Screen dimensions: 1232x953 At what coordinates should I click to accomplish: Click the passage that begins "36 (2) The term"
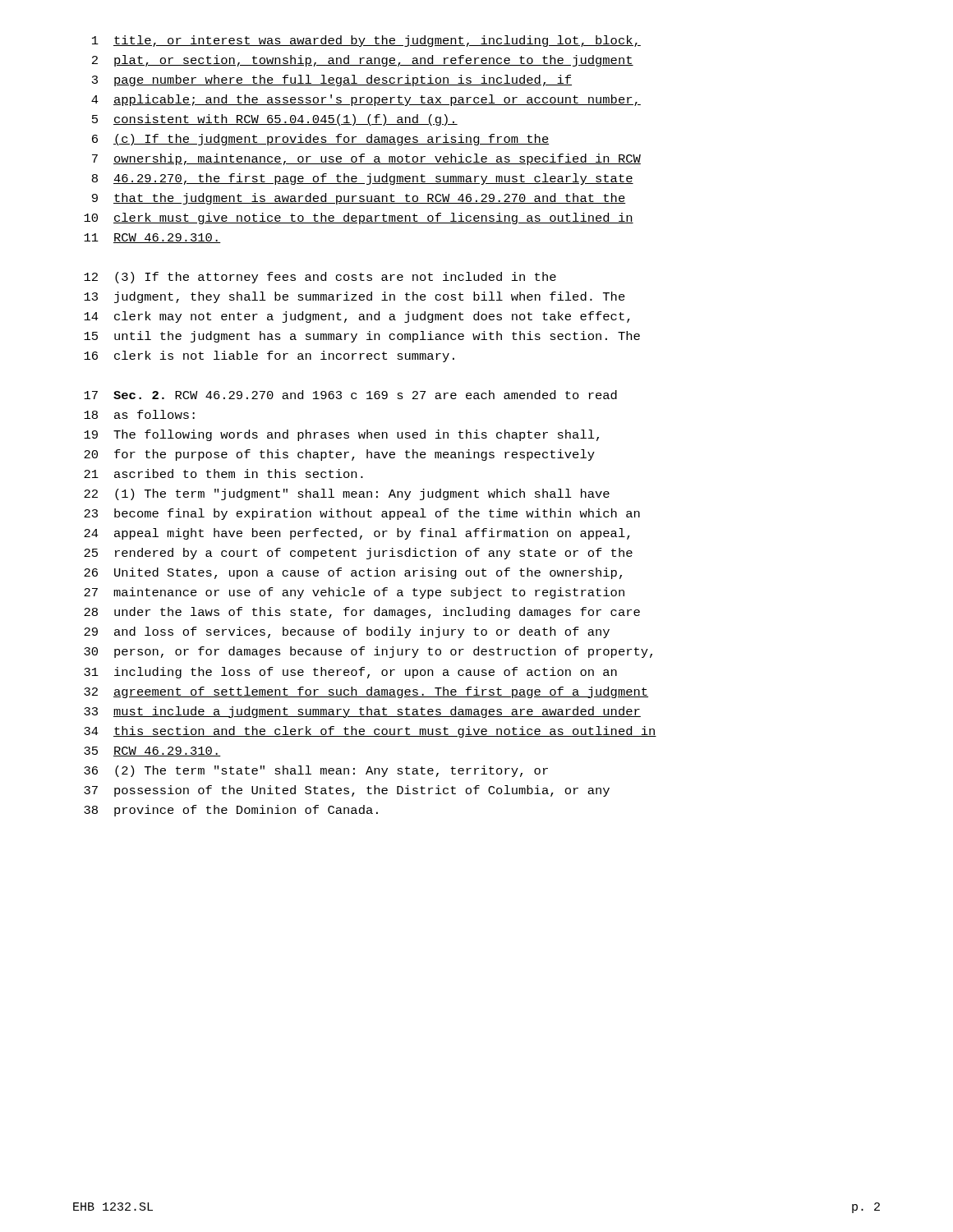click(476, 771)
